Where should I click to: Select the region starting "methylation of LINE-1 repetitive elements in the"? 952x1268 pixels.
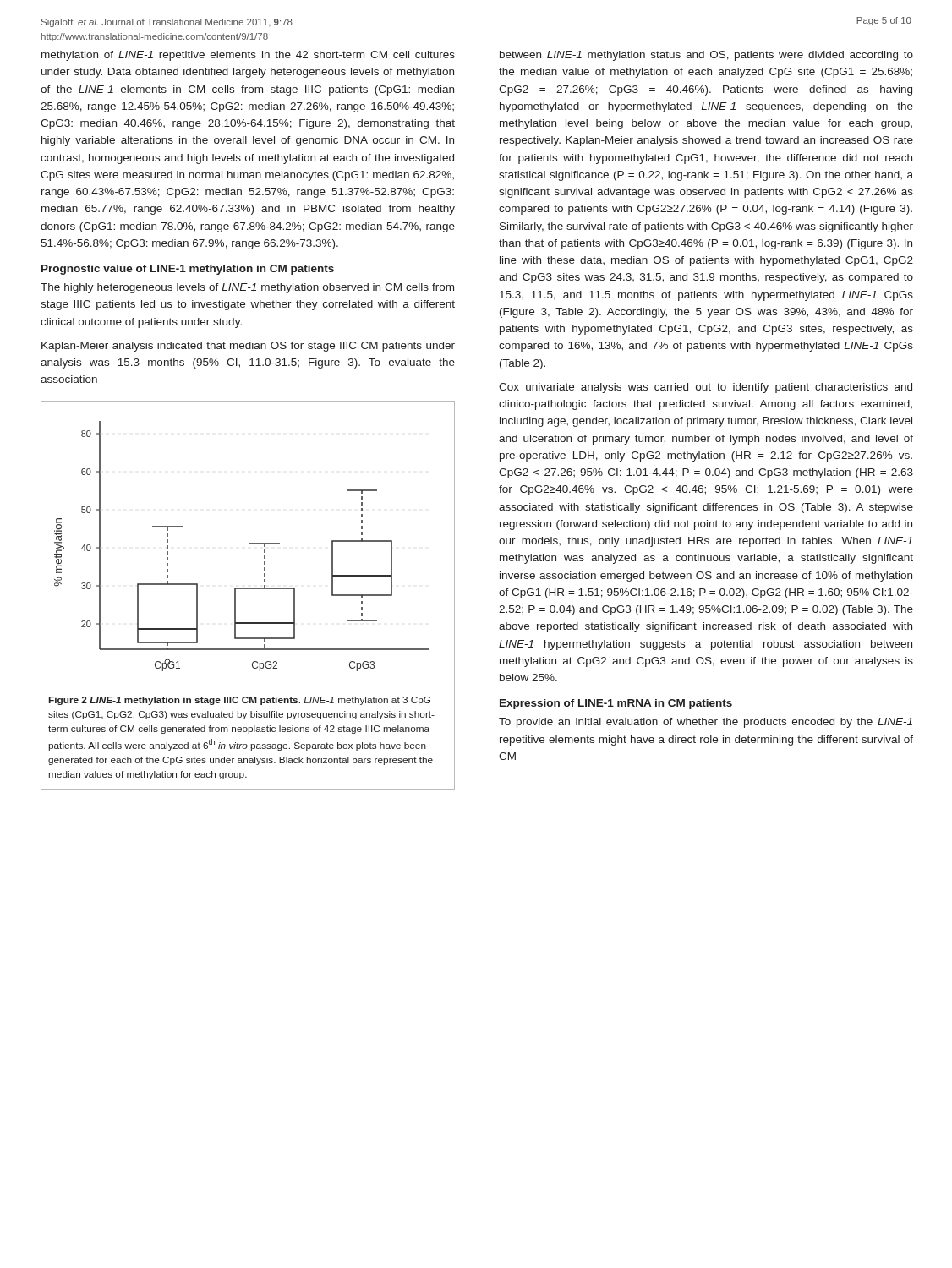click(248, 149)
